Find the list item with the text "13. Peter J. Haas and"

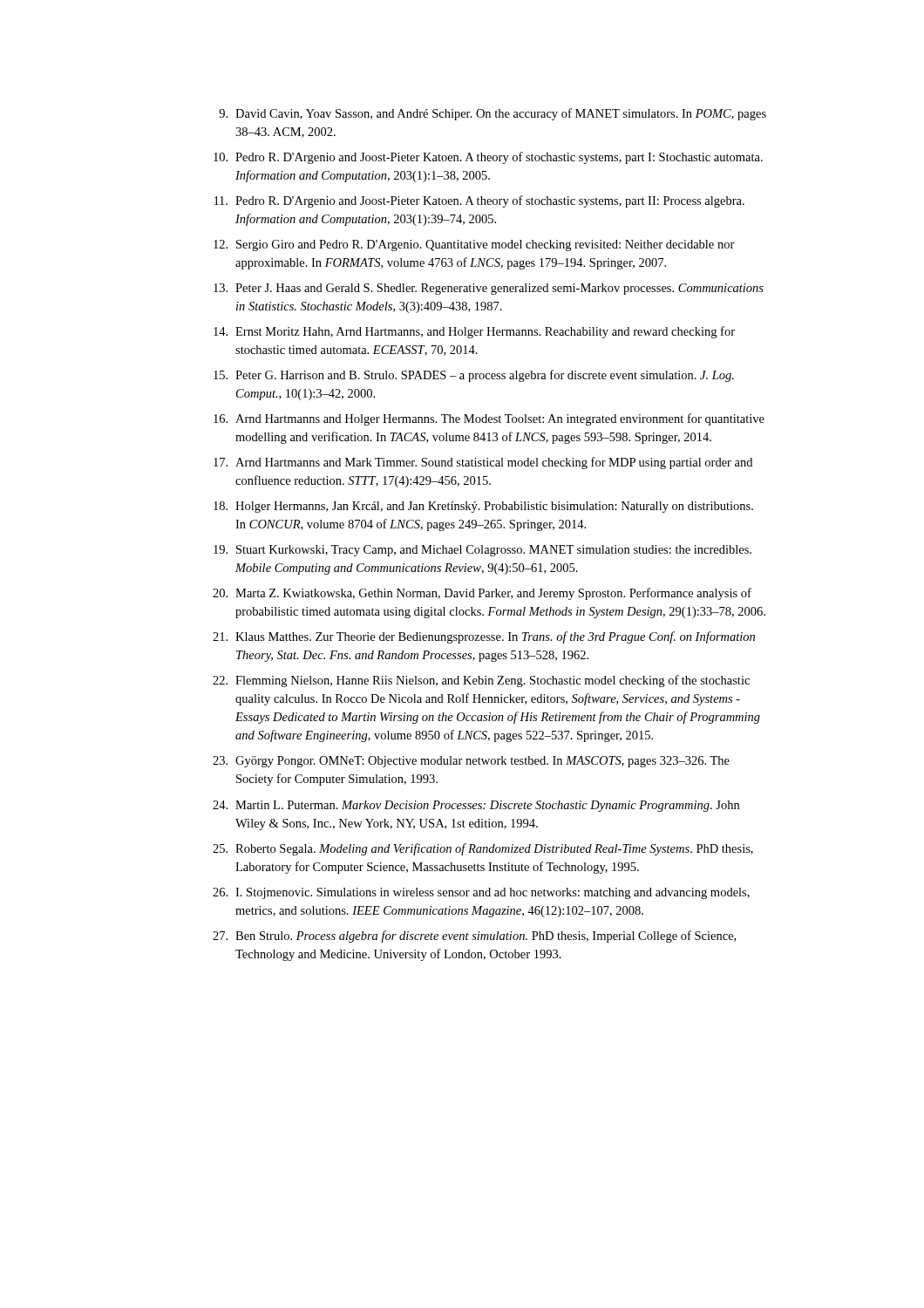click(479, 297)
